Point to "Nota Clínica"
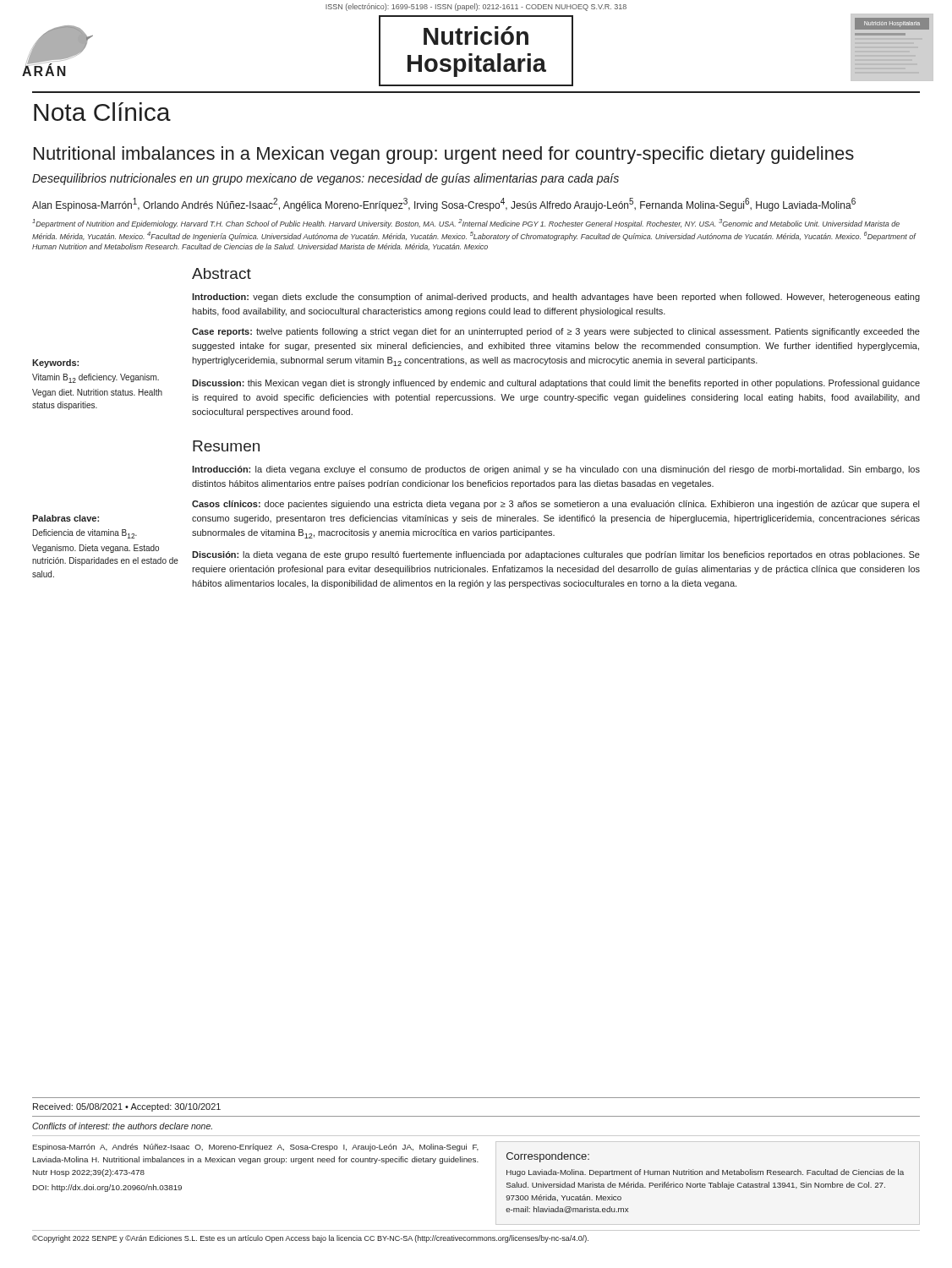Viewport: 952px width, 1268px height. click(x=101, y=112)
